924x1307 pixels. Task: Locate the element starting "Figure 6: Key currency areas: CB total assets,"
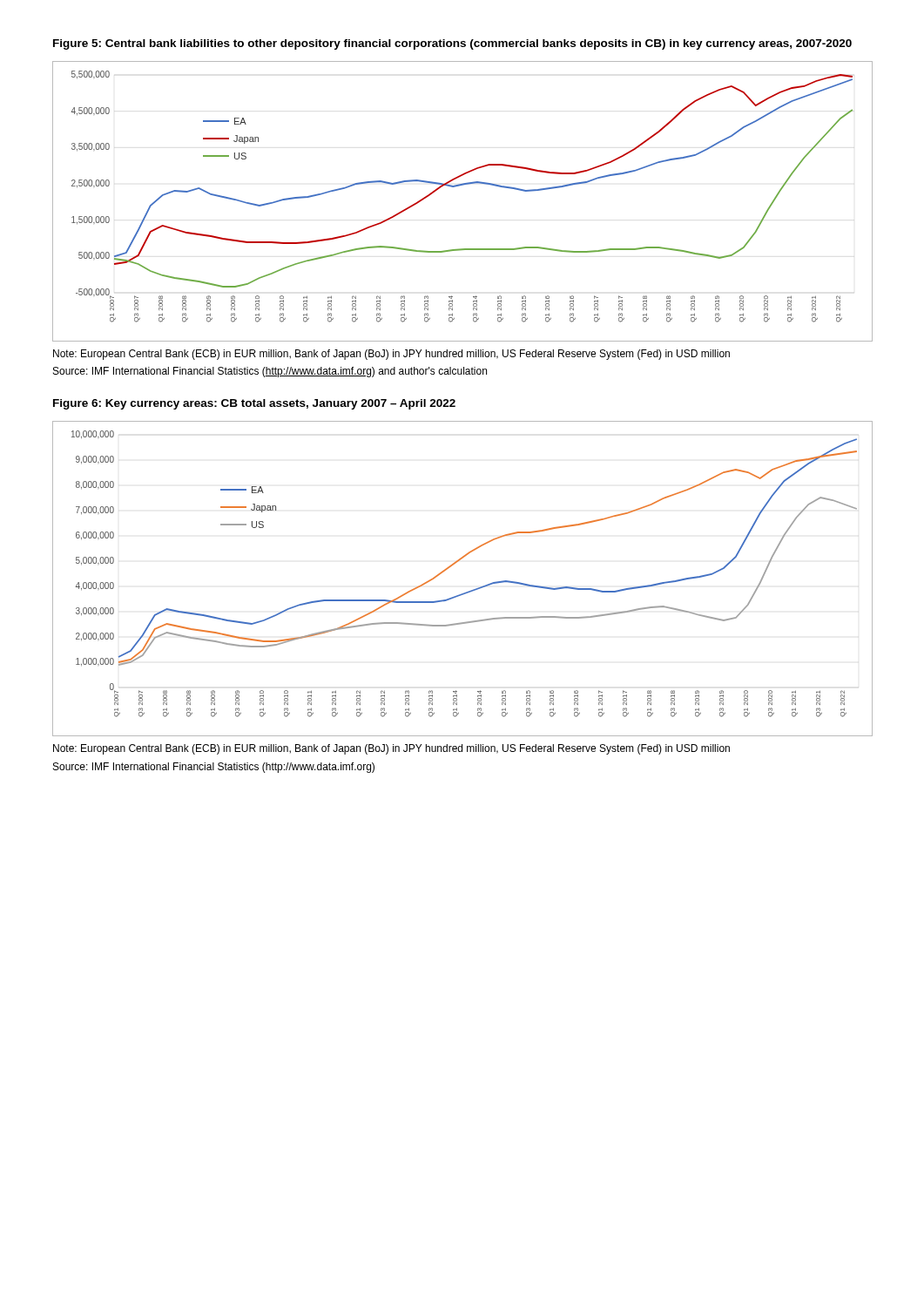pos(254,403)
